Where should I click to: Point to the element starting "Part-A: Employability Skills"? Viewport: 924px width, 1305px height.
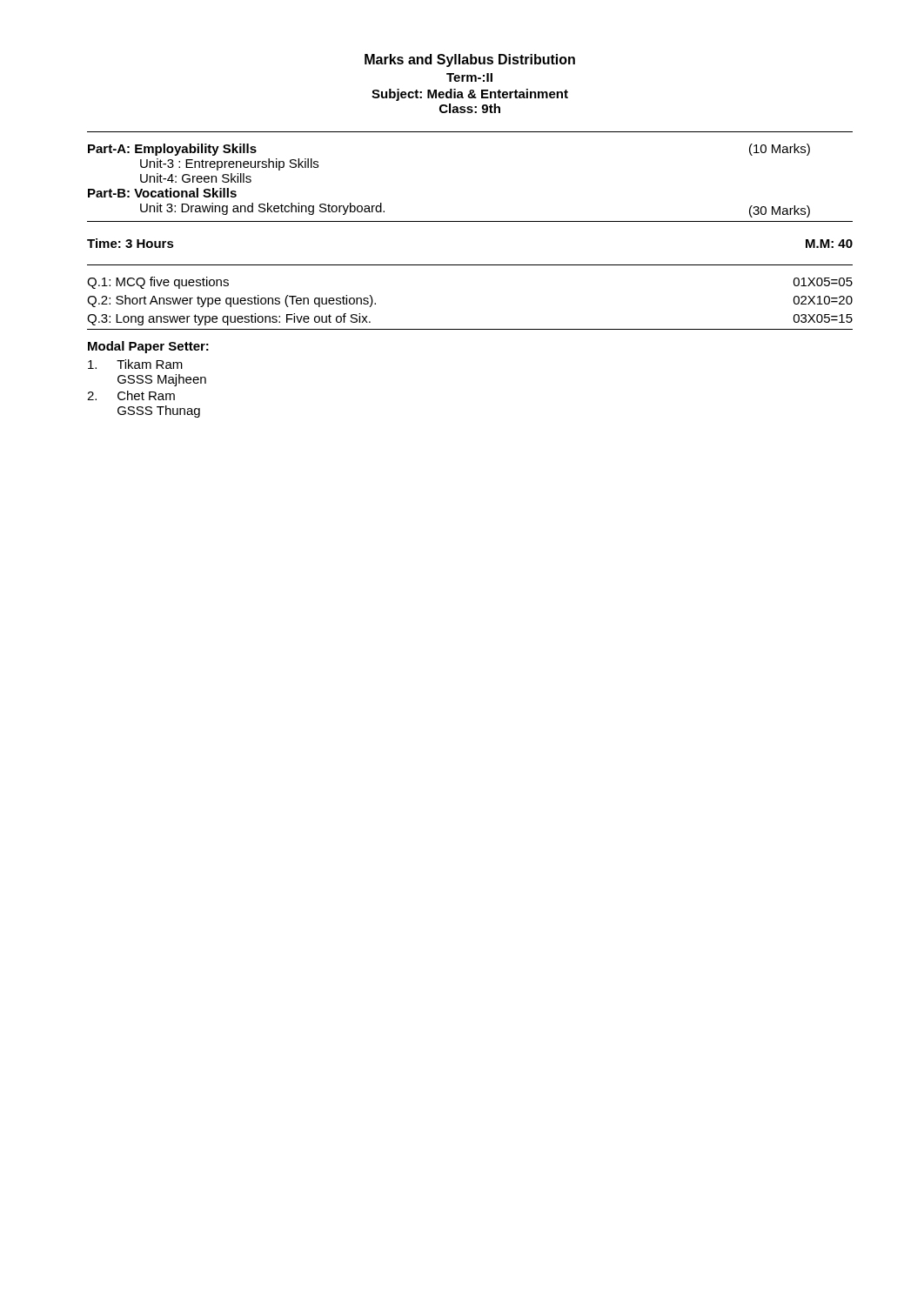tap(164, 149)
